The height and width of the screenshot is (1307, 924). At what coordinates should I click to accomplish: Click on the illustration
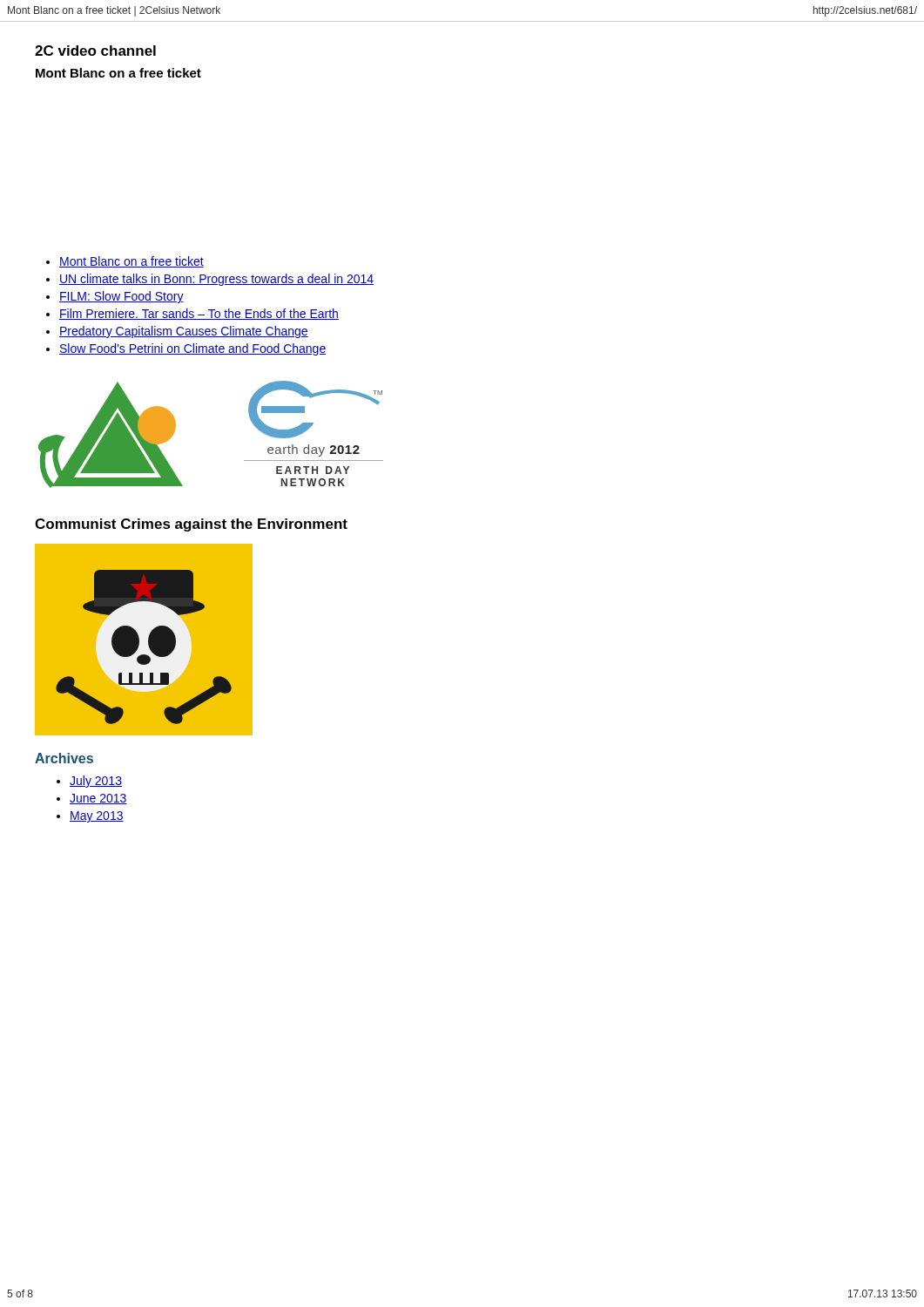144,640
